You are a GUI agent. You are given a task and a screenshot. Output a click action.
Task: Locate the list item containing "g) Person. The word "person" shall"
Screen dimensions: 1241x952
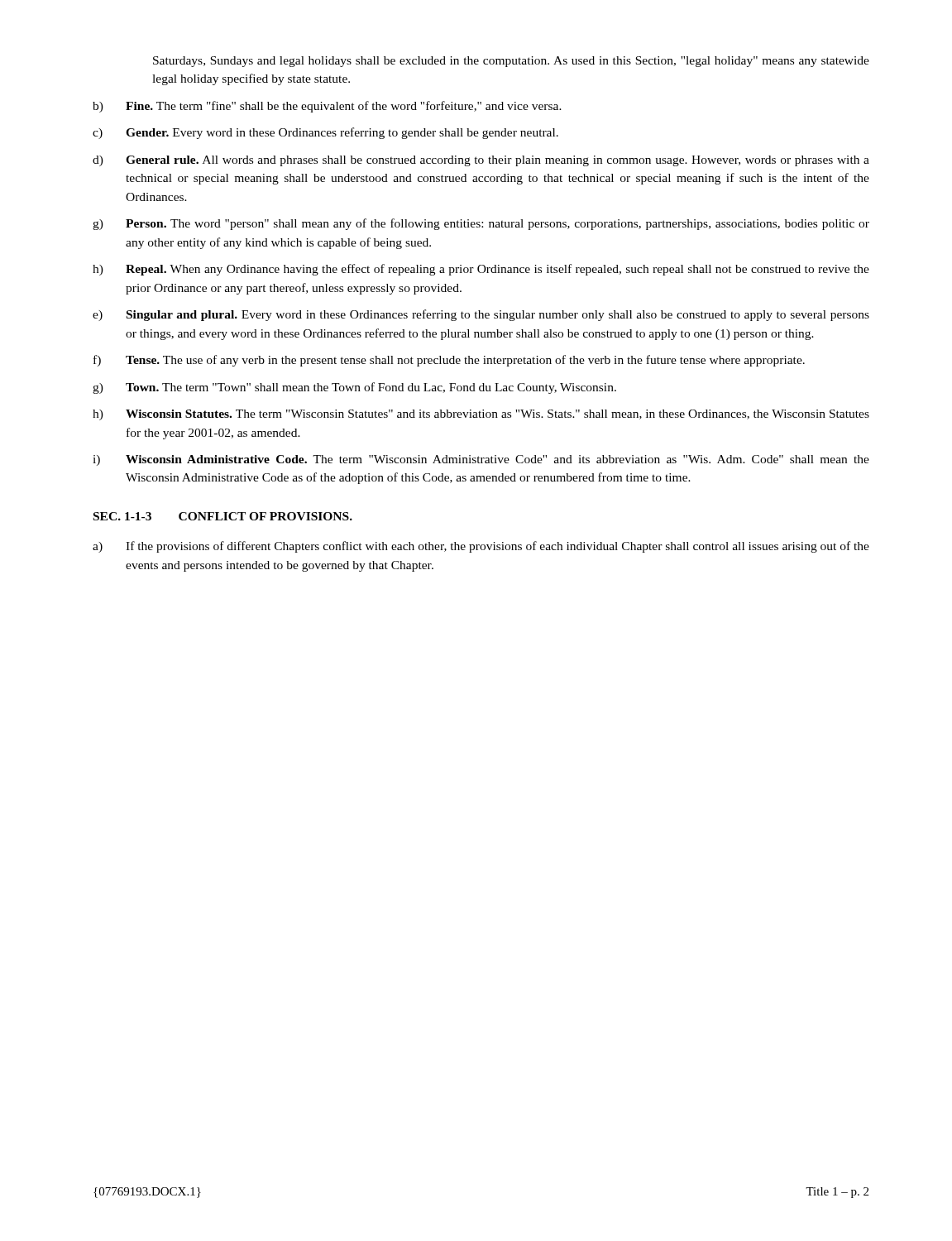(x=481, y=233)
